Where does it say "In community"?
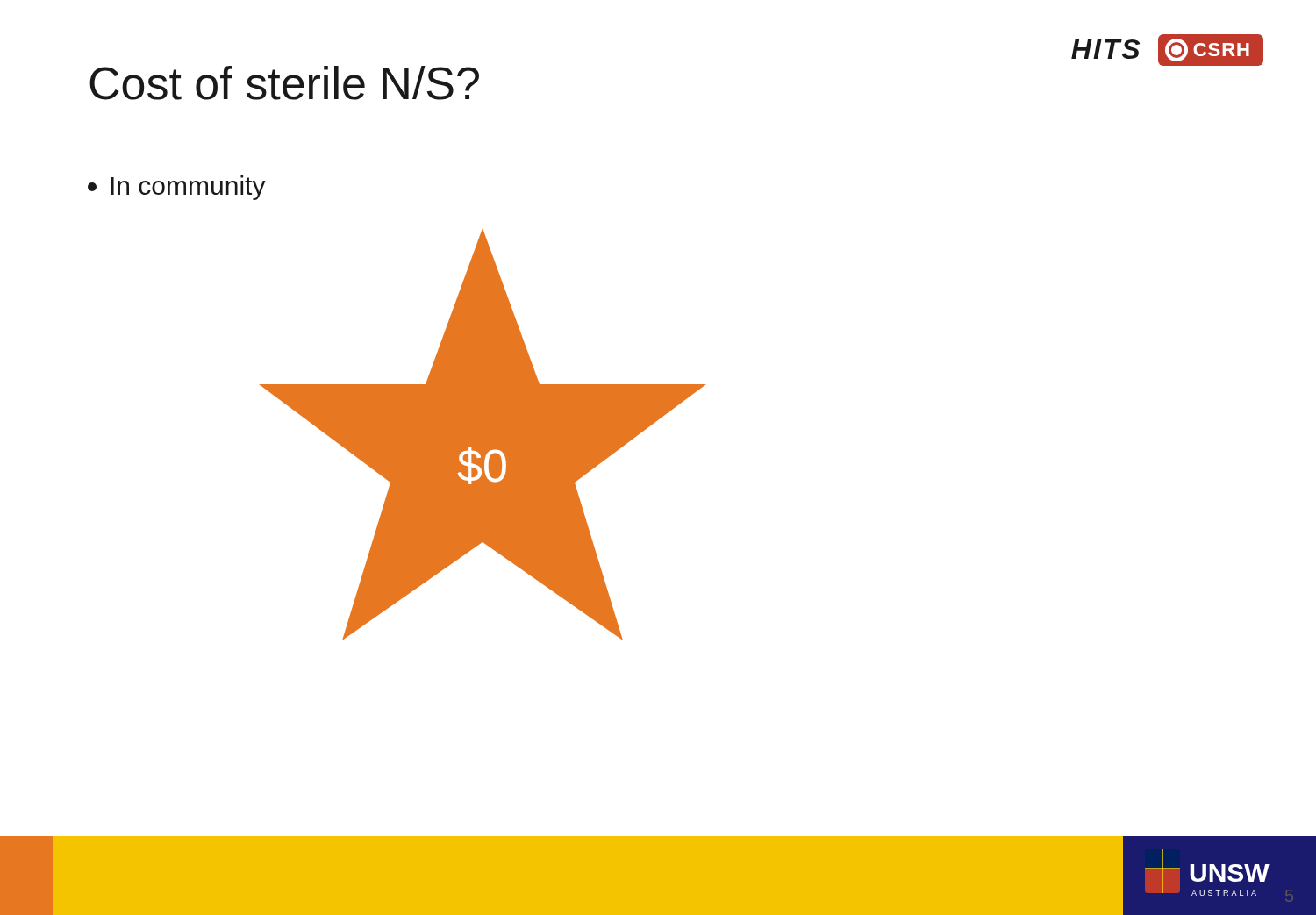The height and width of the screenshot is (915, 1316). point(177,186)
